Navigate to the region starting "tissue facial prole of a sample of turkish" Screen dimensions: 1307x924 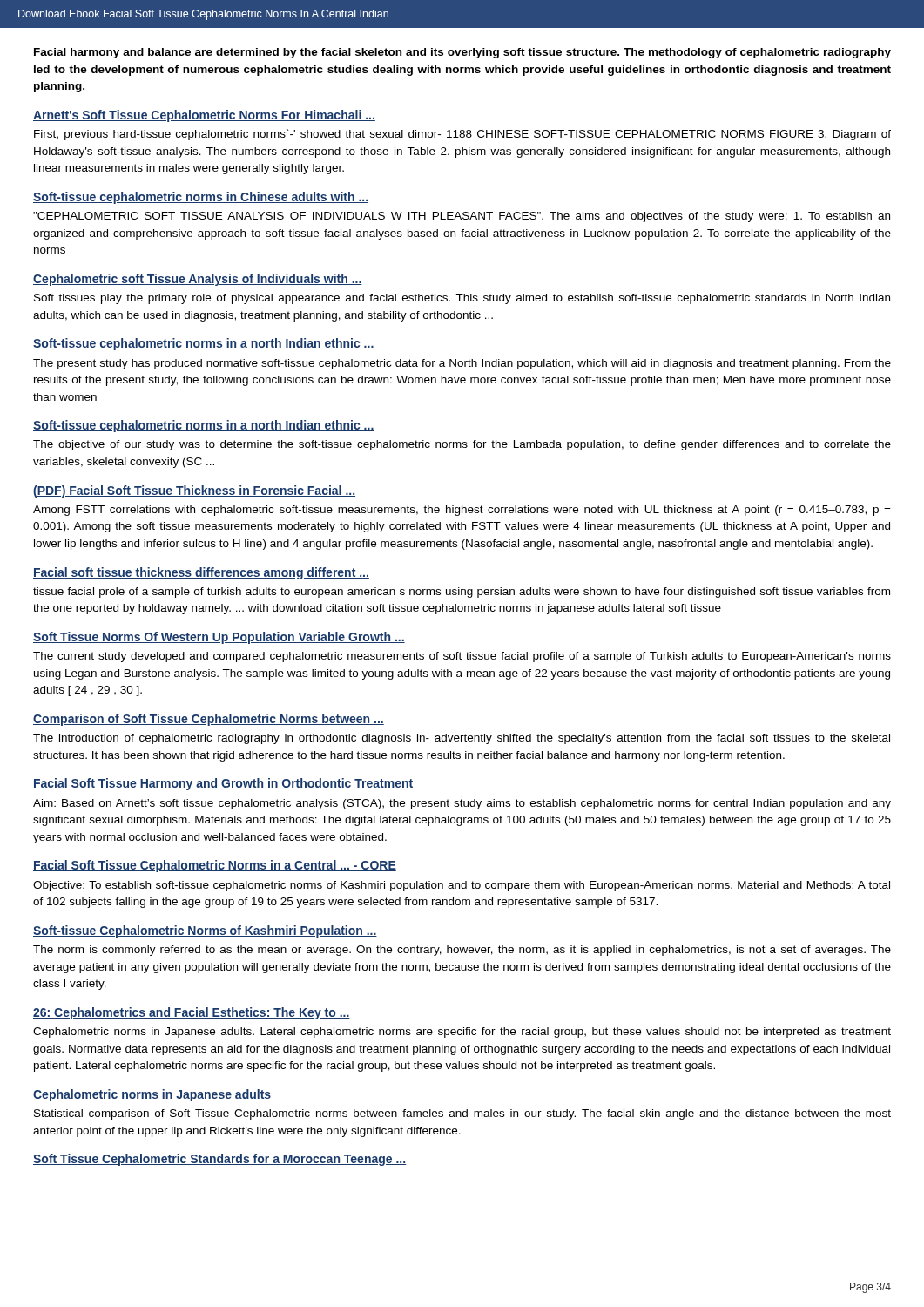click(462, 600)
